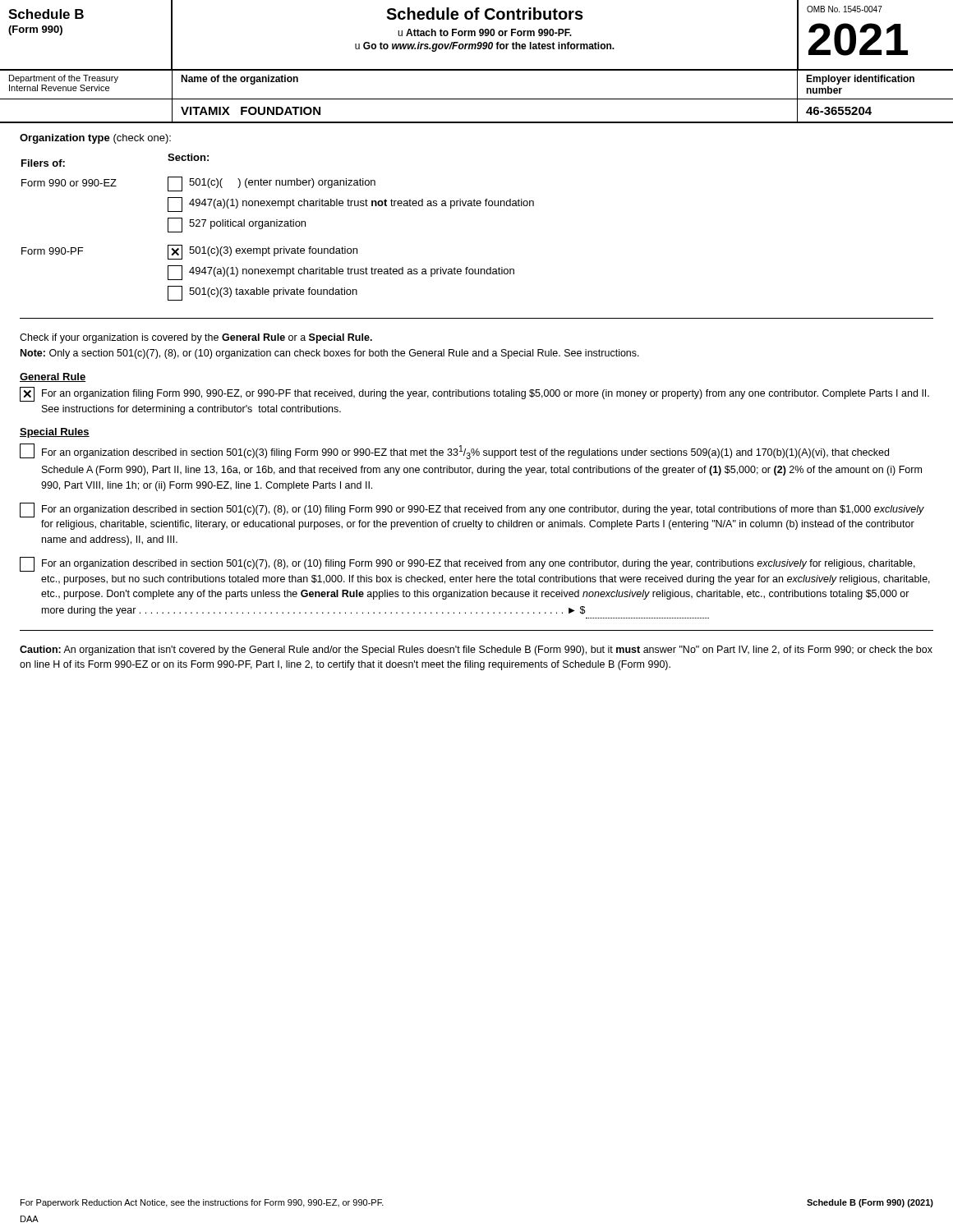Screen dimensions: 1232x953
Task: Click where it says "Special Rules"
Action: 54,431
